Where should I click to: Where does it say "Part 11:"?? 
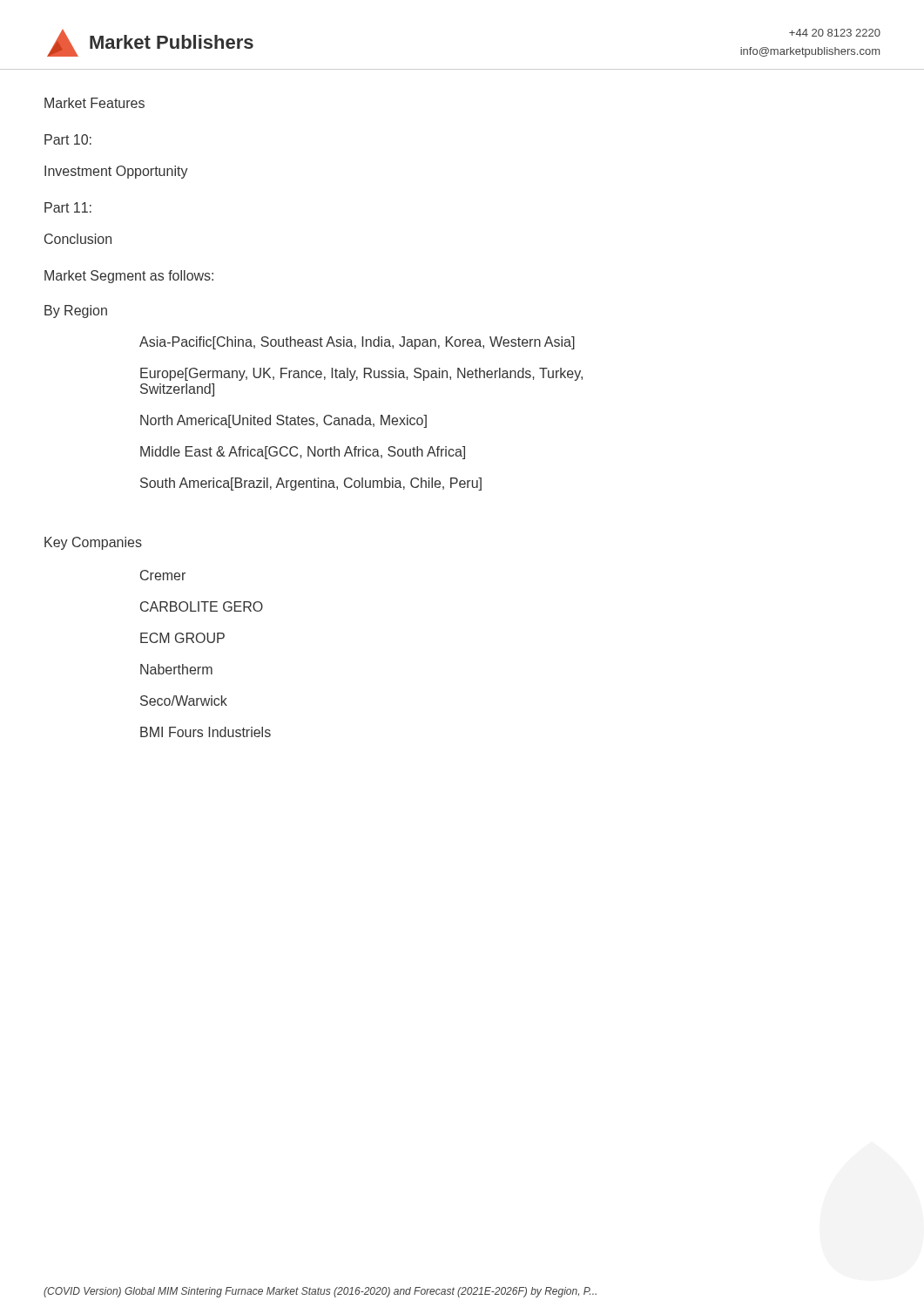(x=68, y=208)
